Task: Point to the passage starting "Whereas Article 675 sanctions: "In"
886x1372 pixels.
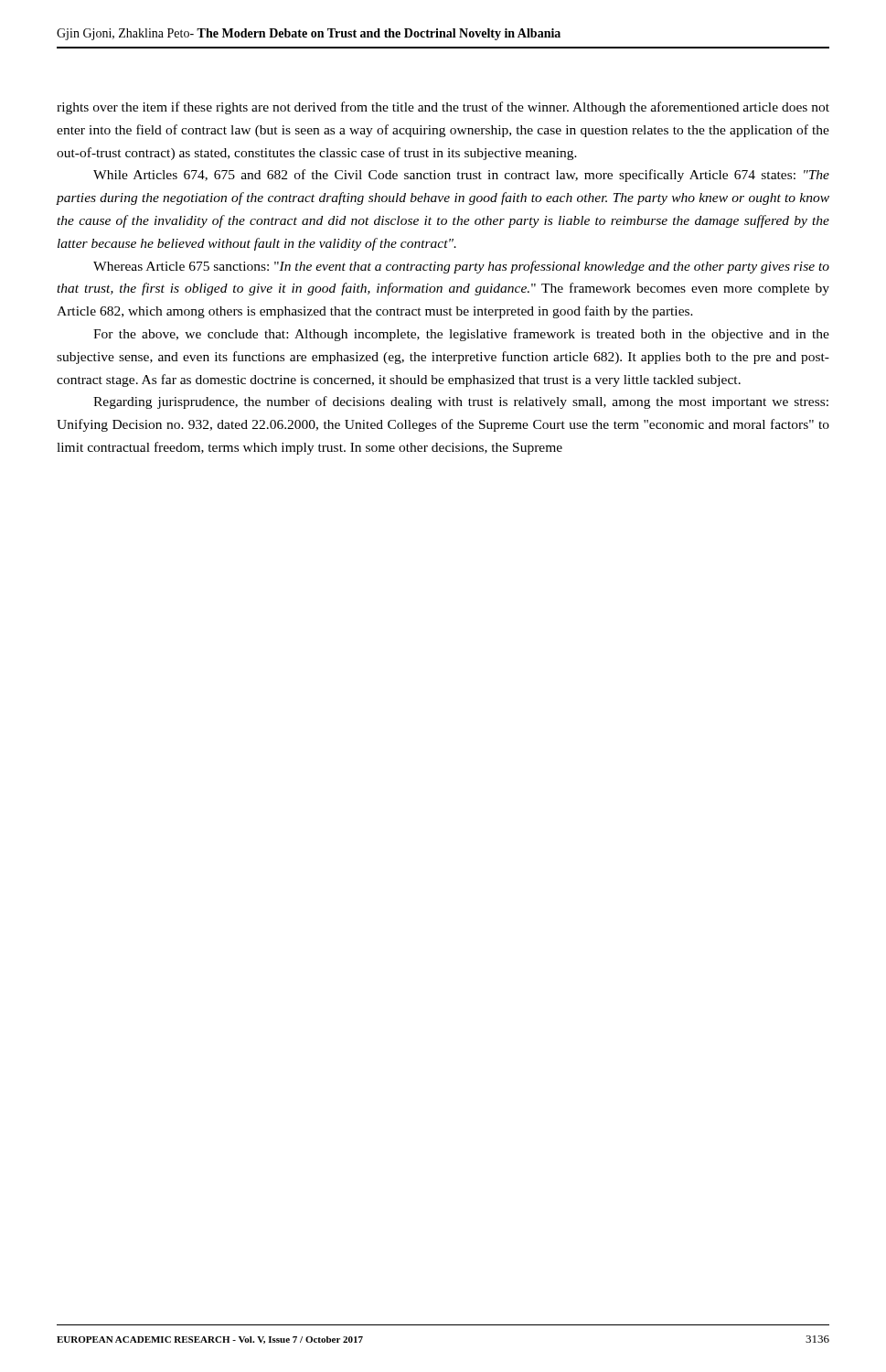Action: (443, 289)
